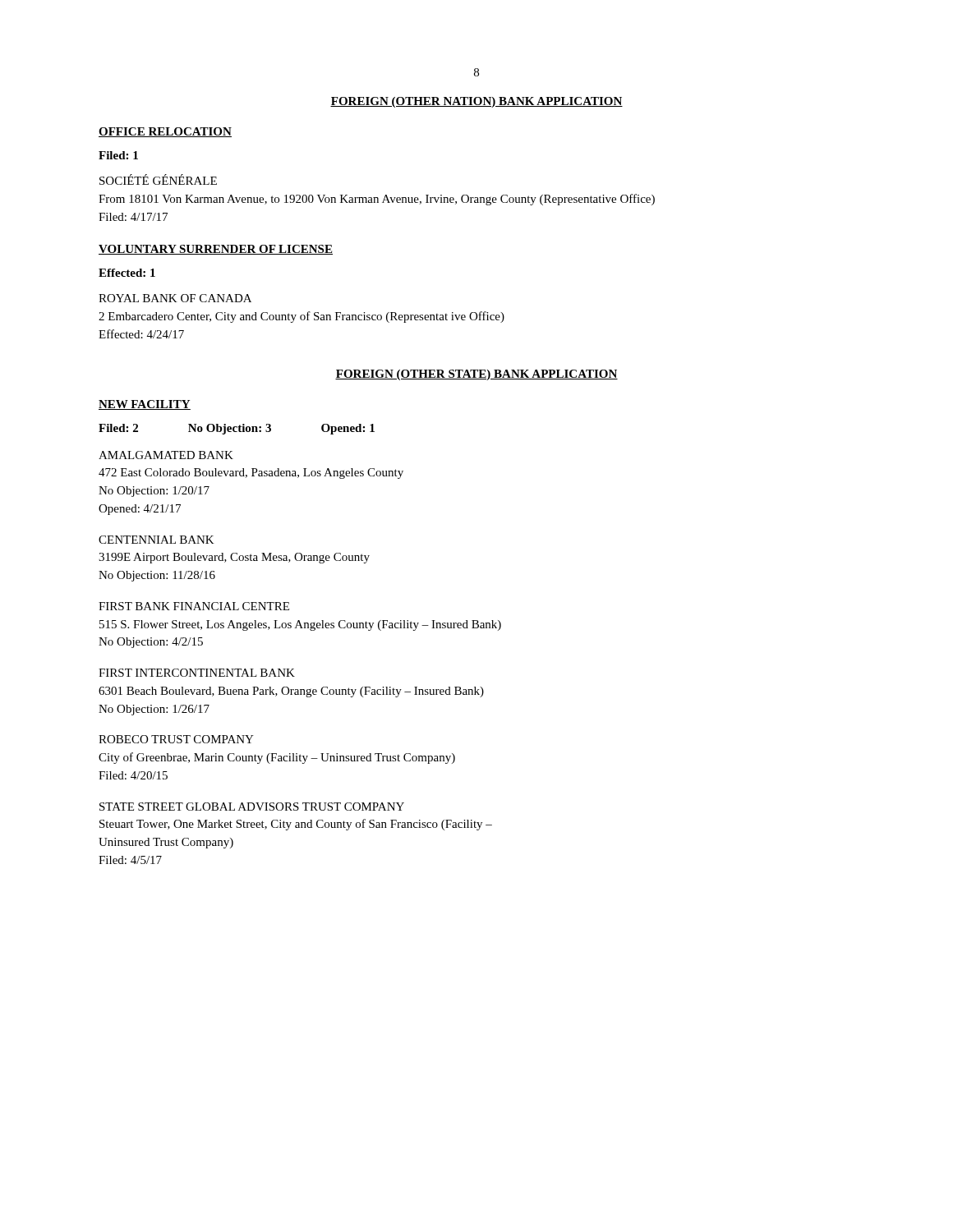The height and width of the screenshot is (1232, 953).
Task: Point to the text block starting "Filed: 2 No Objection:"
Action: point(237,428)
